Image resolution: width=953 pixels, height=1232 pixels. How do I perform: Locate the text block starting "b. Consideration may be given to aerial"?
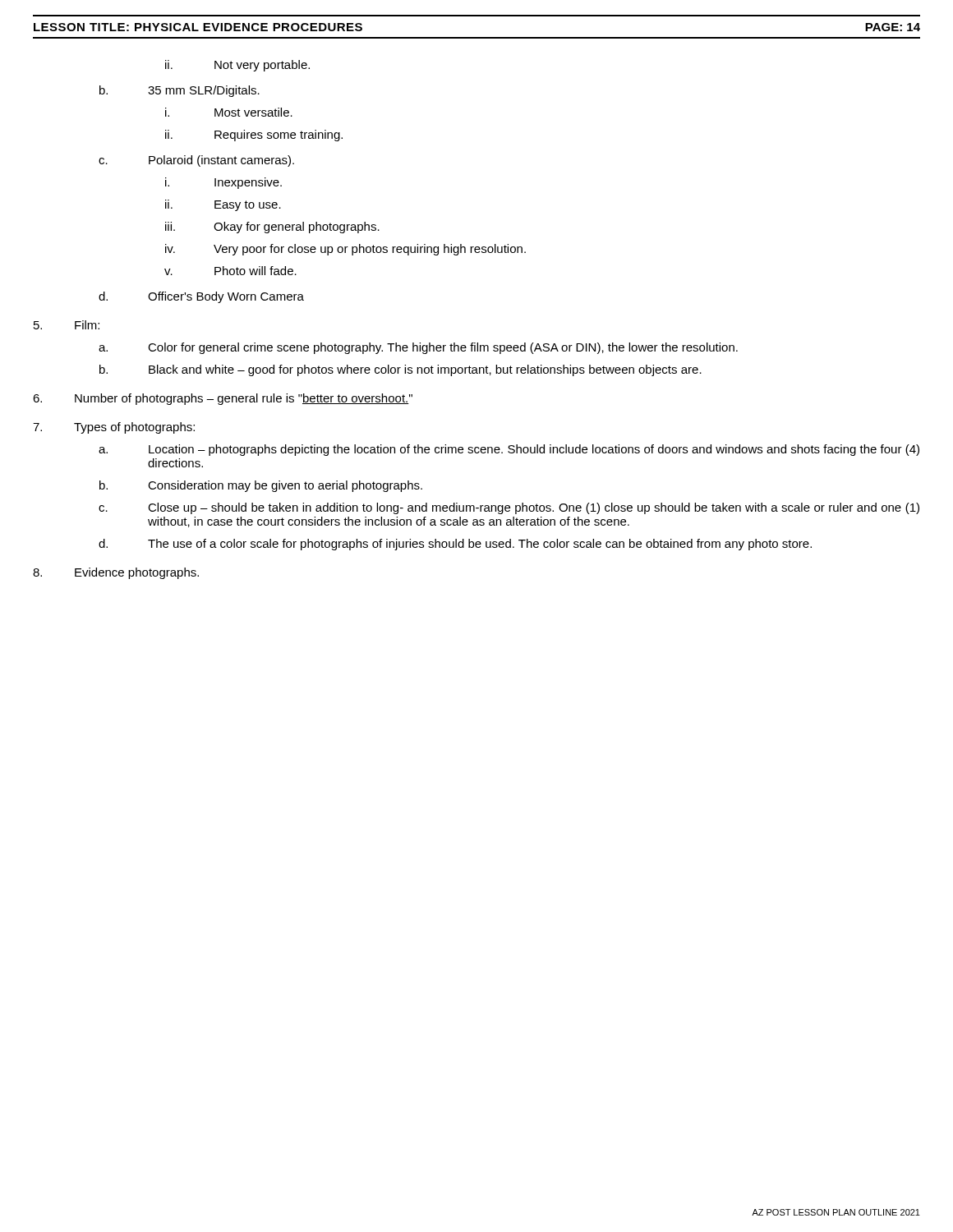pos(261,486)
